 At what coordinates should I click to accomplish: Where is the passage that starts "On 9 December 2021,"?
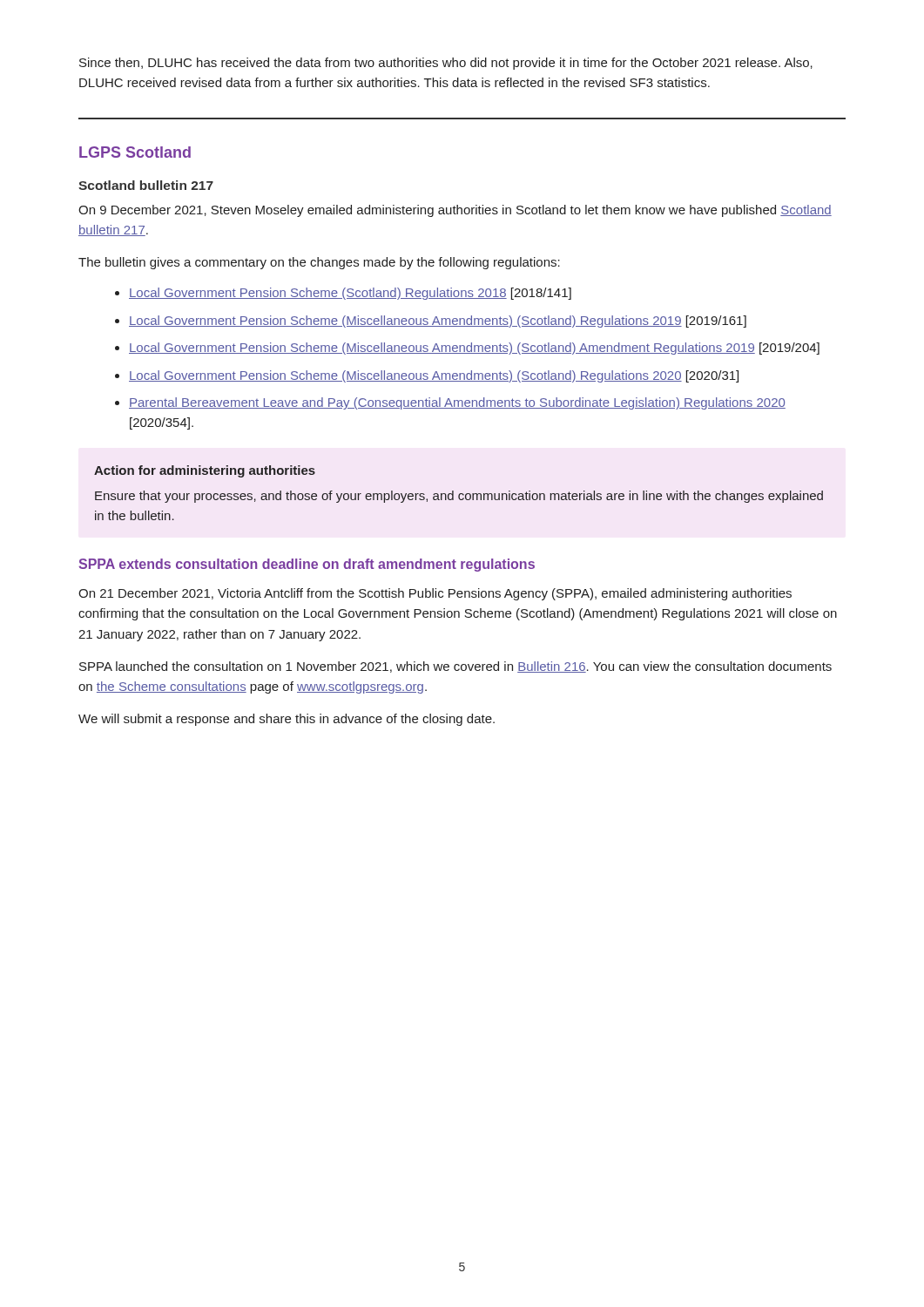(x=462, y=219)
